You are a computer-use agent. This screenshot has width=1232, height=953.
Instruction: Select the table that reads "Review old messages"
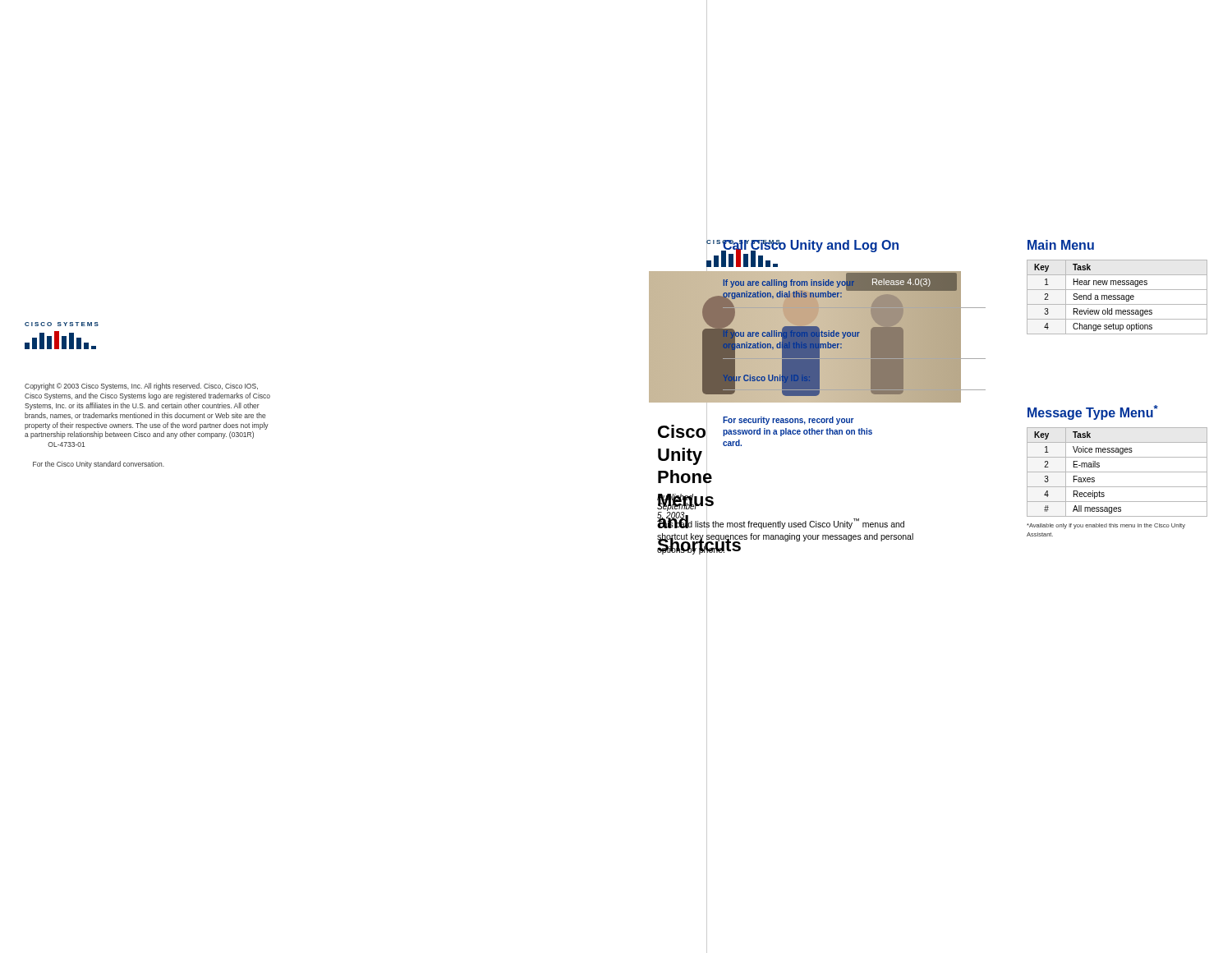click(1121, 297)
